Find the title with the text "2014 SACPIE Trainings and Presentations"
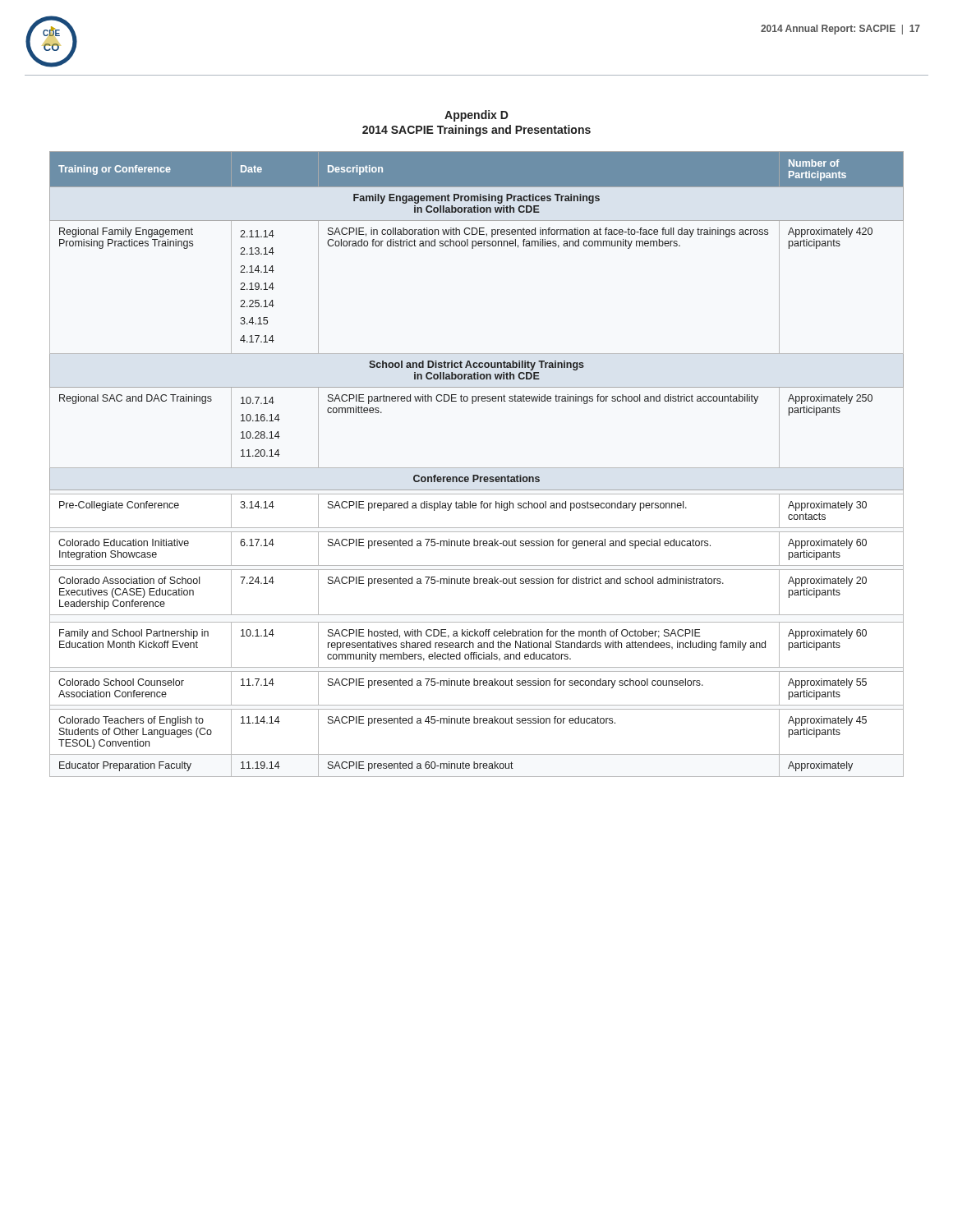953x1232 pixels. tap(476, 130)
